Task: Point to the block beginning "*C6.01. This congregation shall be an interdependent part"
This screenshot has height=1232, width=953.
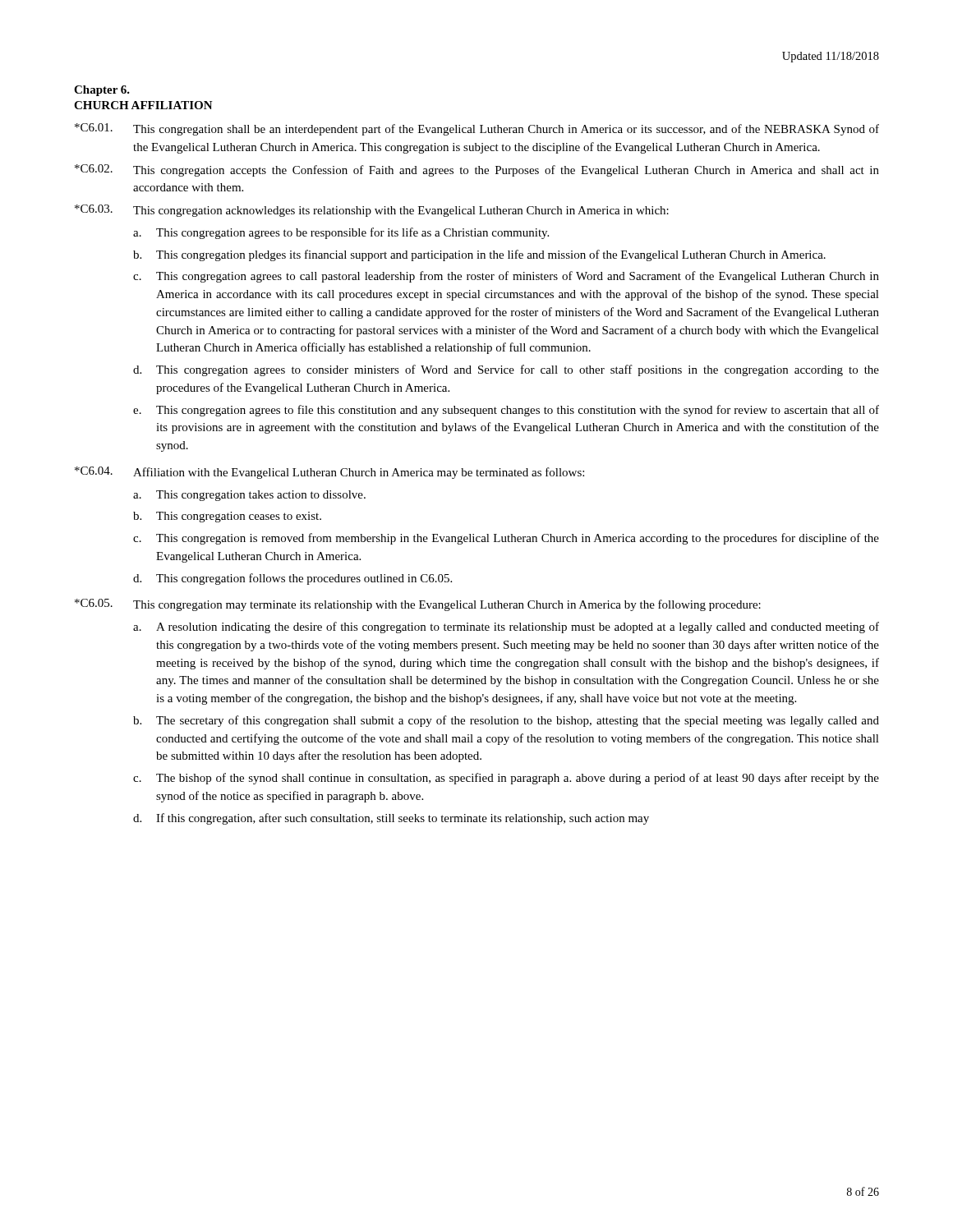Action: [476, 139]
